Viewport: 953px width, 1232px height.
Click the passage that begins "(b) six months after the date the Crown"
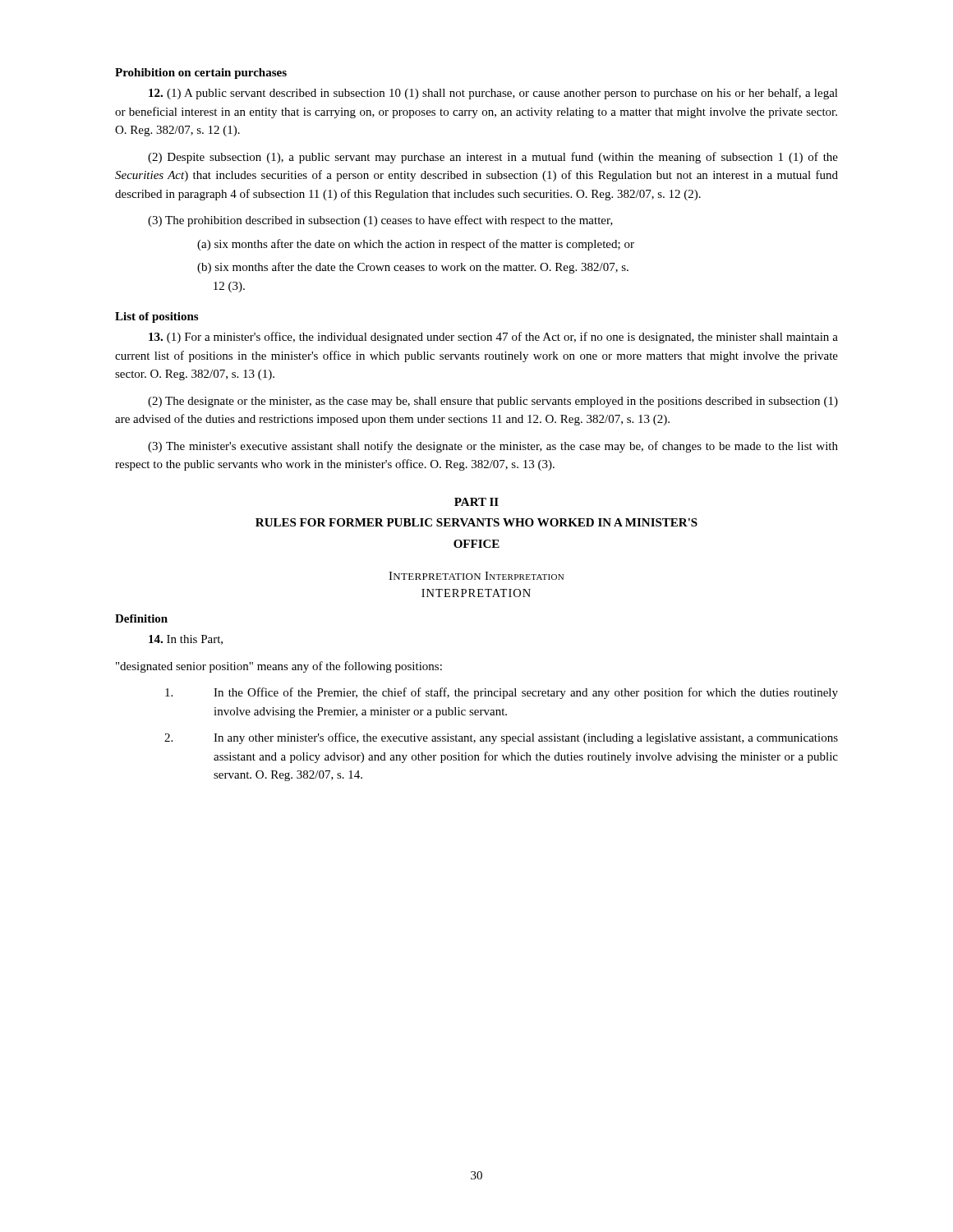click(413, 276)
